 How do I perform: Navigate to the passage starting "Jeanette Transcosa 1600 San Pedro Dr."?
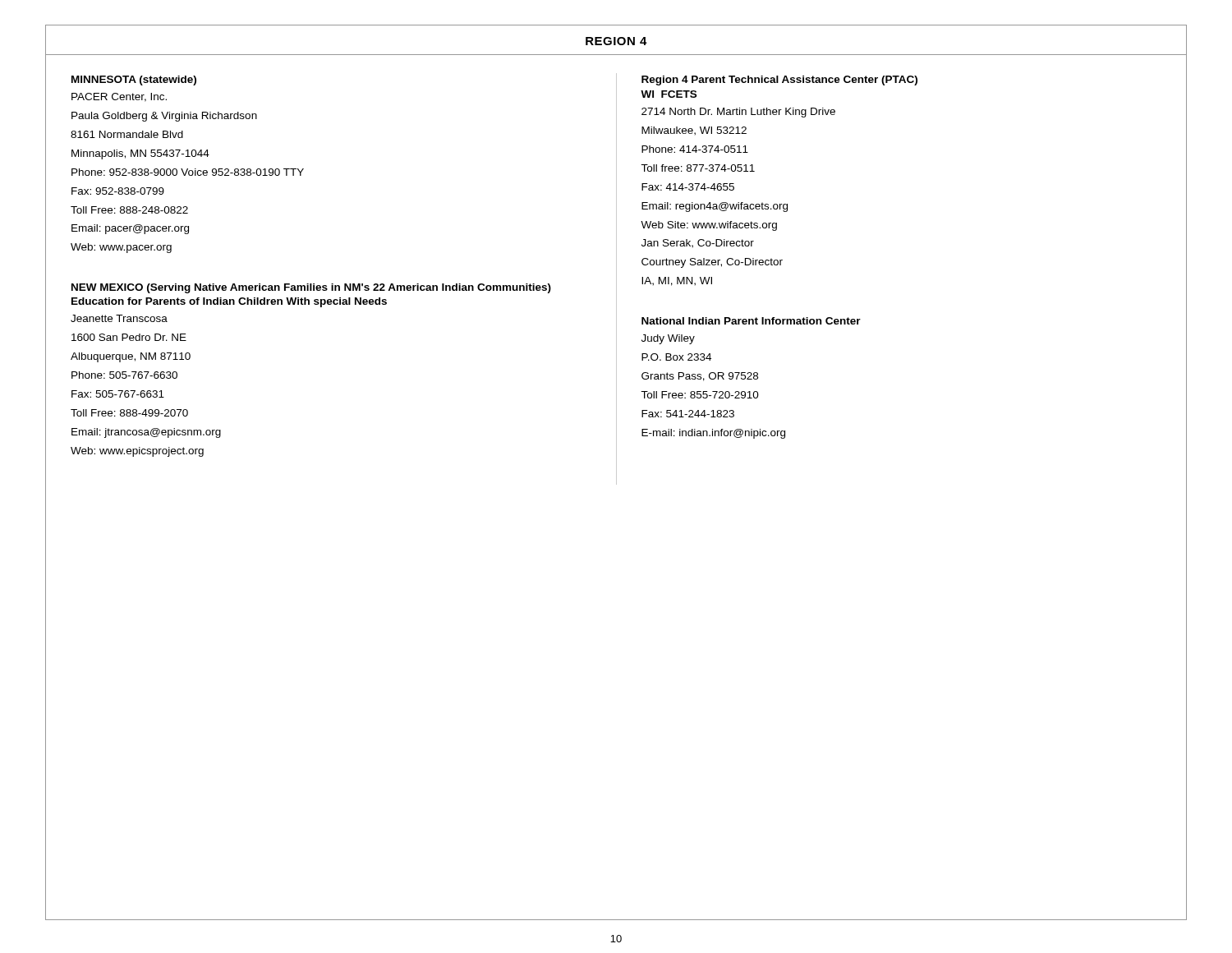[119, 318]
